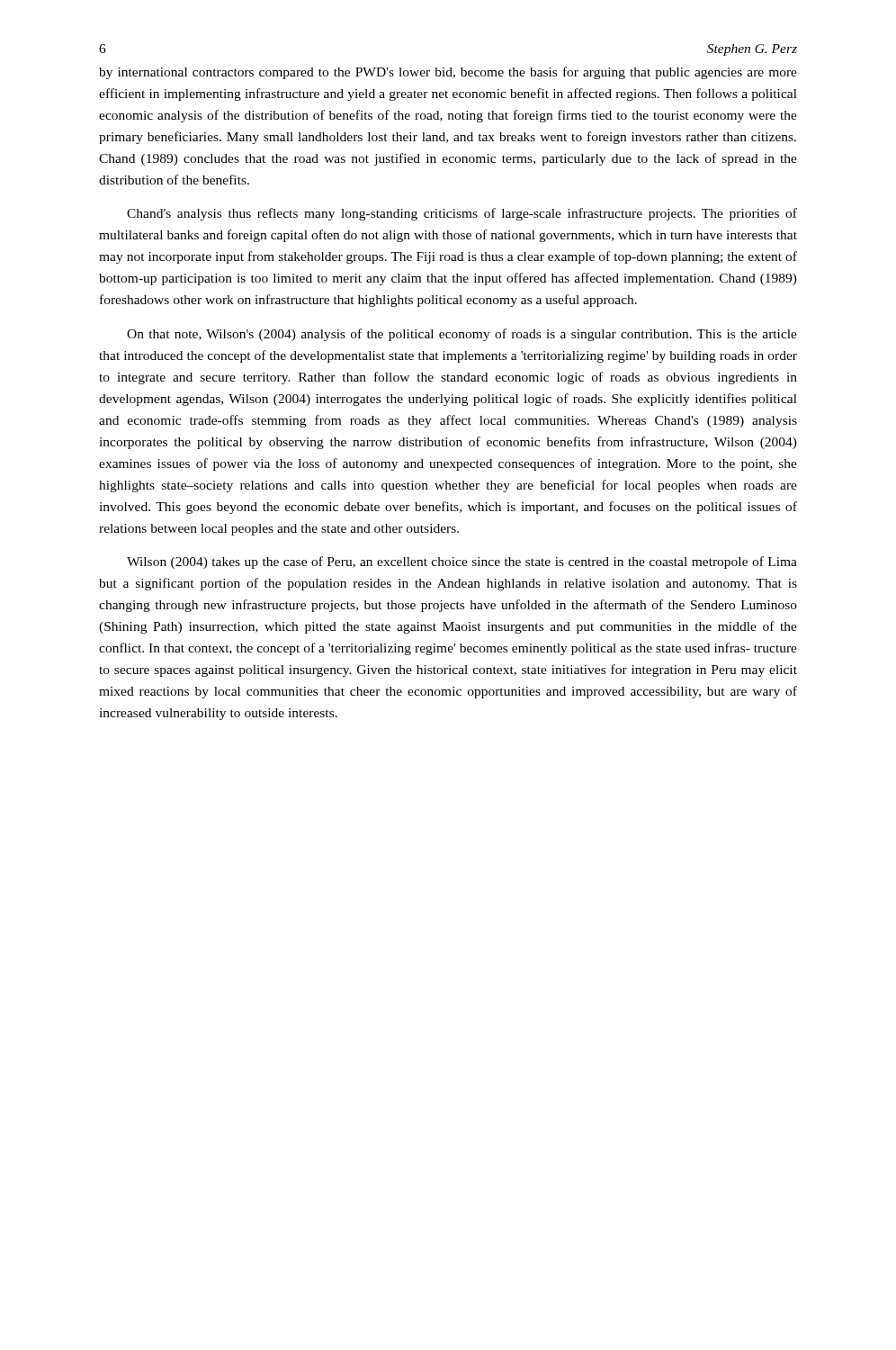
Task: Click on the text block that says "Wilson (2004) takes up the"
Action: point(448,637)
